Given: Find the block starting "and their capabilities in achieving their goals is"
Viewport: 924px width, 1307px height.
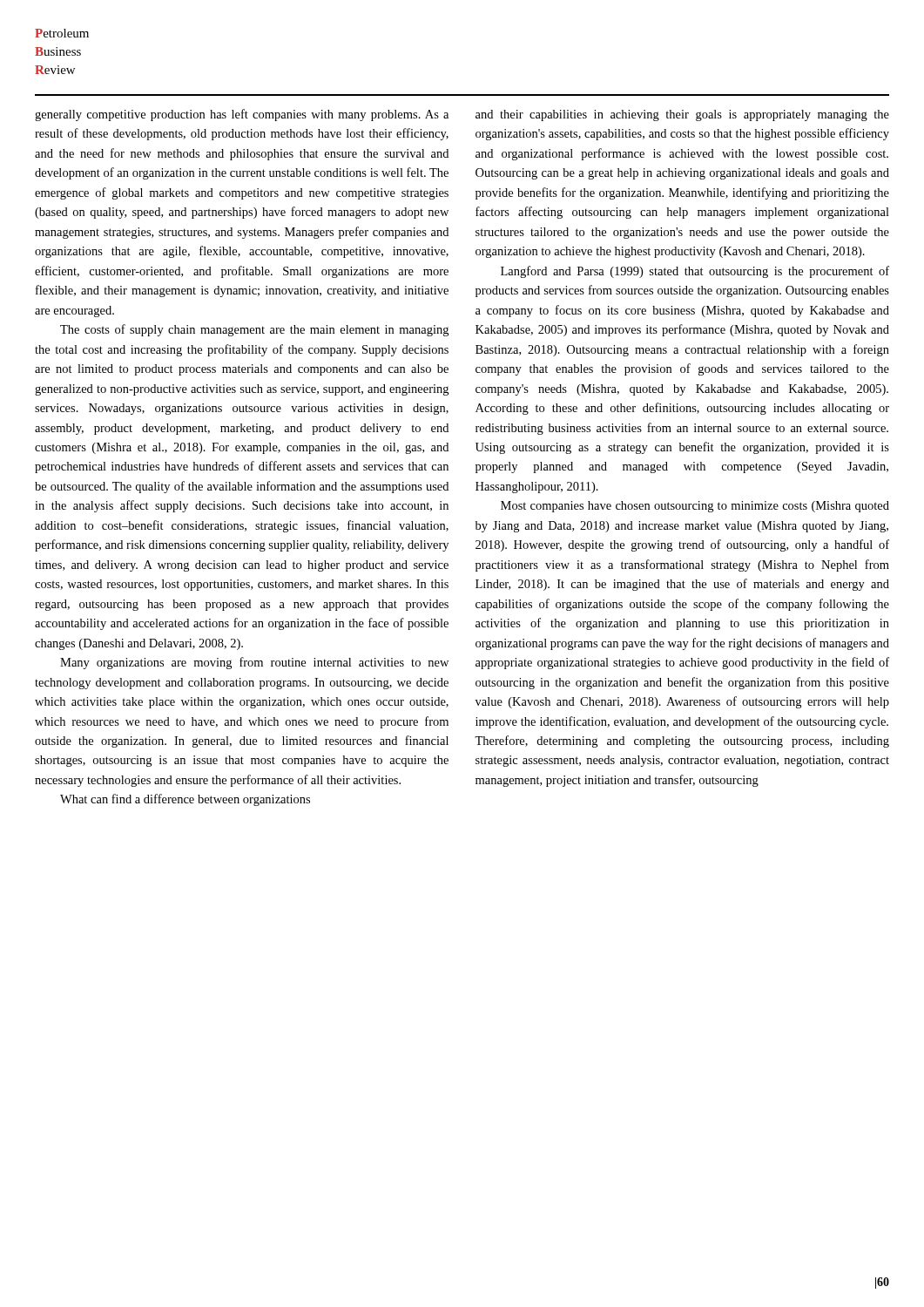Looking at the screenshot, I should 682,183.
